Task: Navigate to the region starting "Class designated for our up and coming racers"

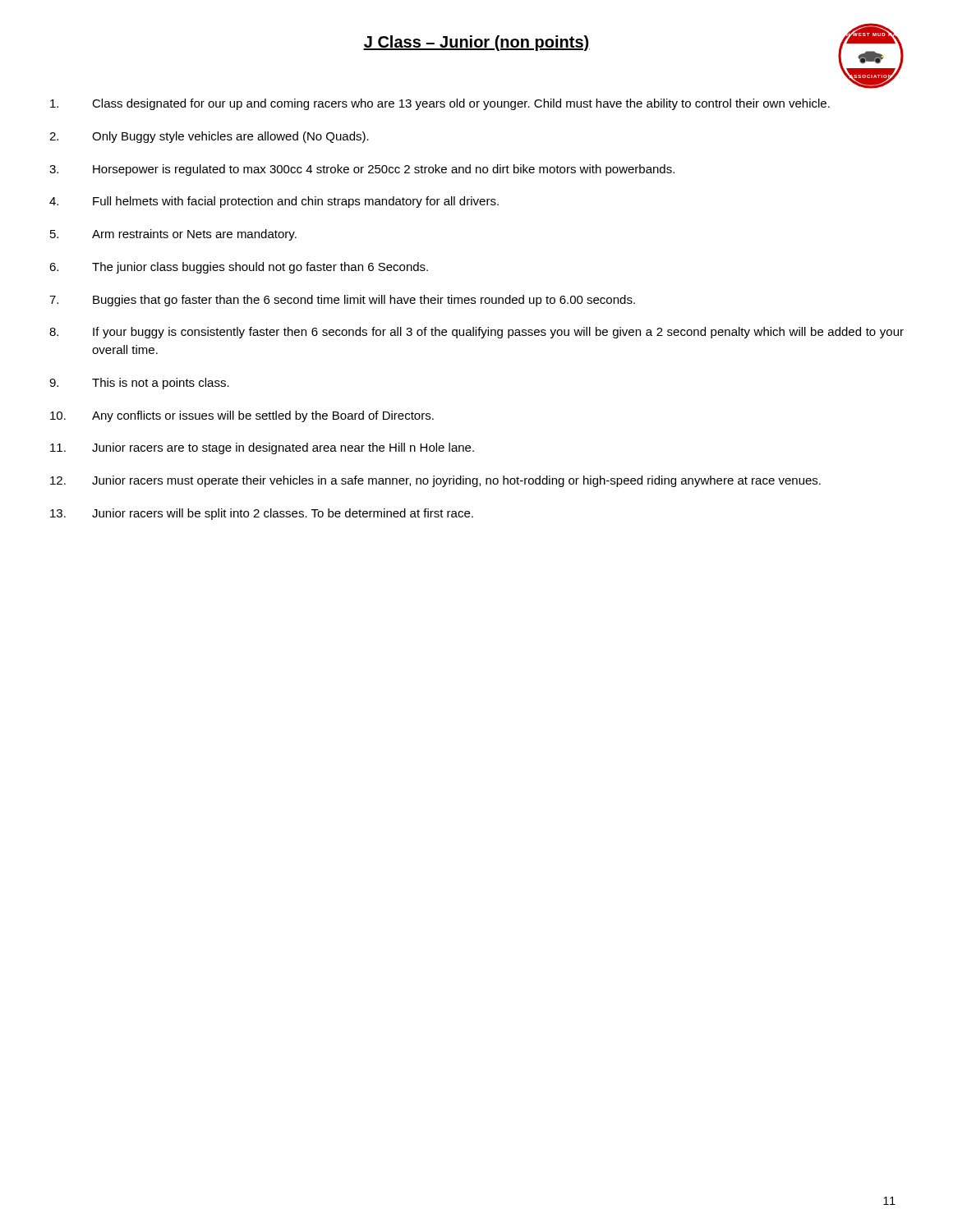Action: coord(476,103)
